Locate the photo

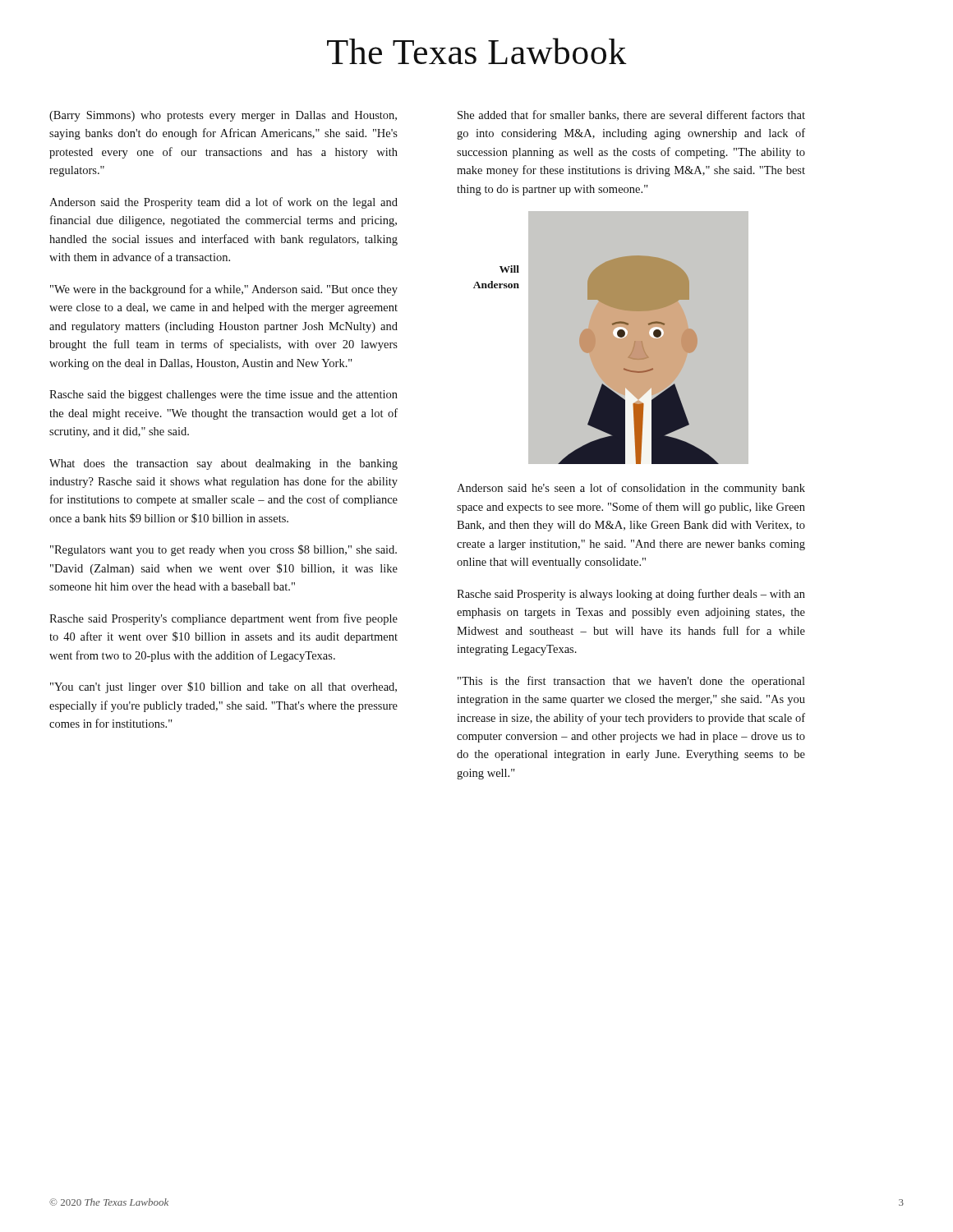tap(631, 338)
